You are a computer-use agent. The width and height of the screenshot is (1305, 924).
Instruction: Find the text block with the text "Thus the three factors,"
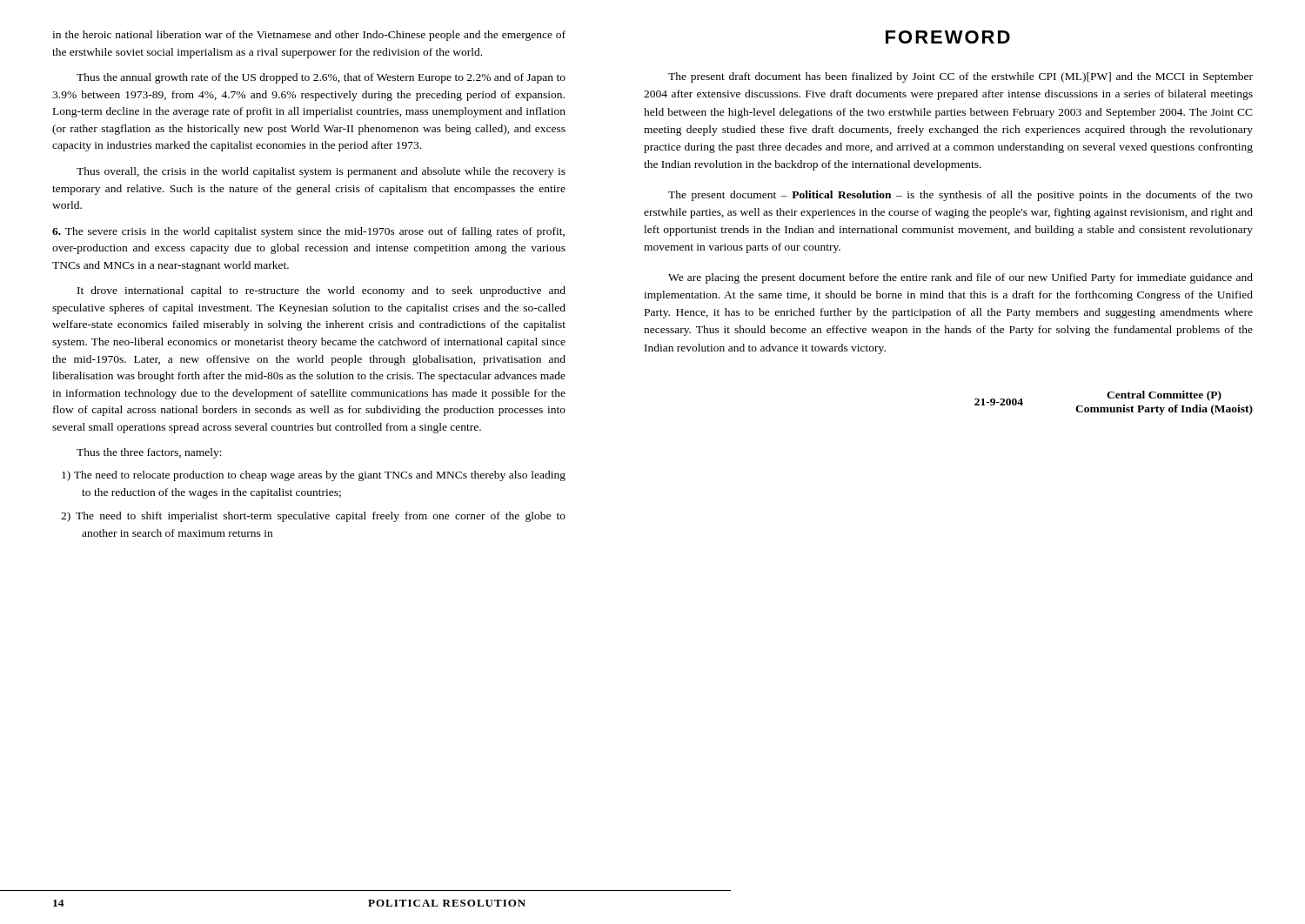(x=149, y=453)
